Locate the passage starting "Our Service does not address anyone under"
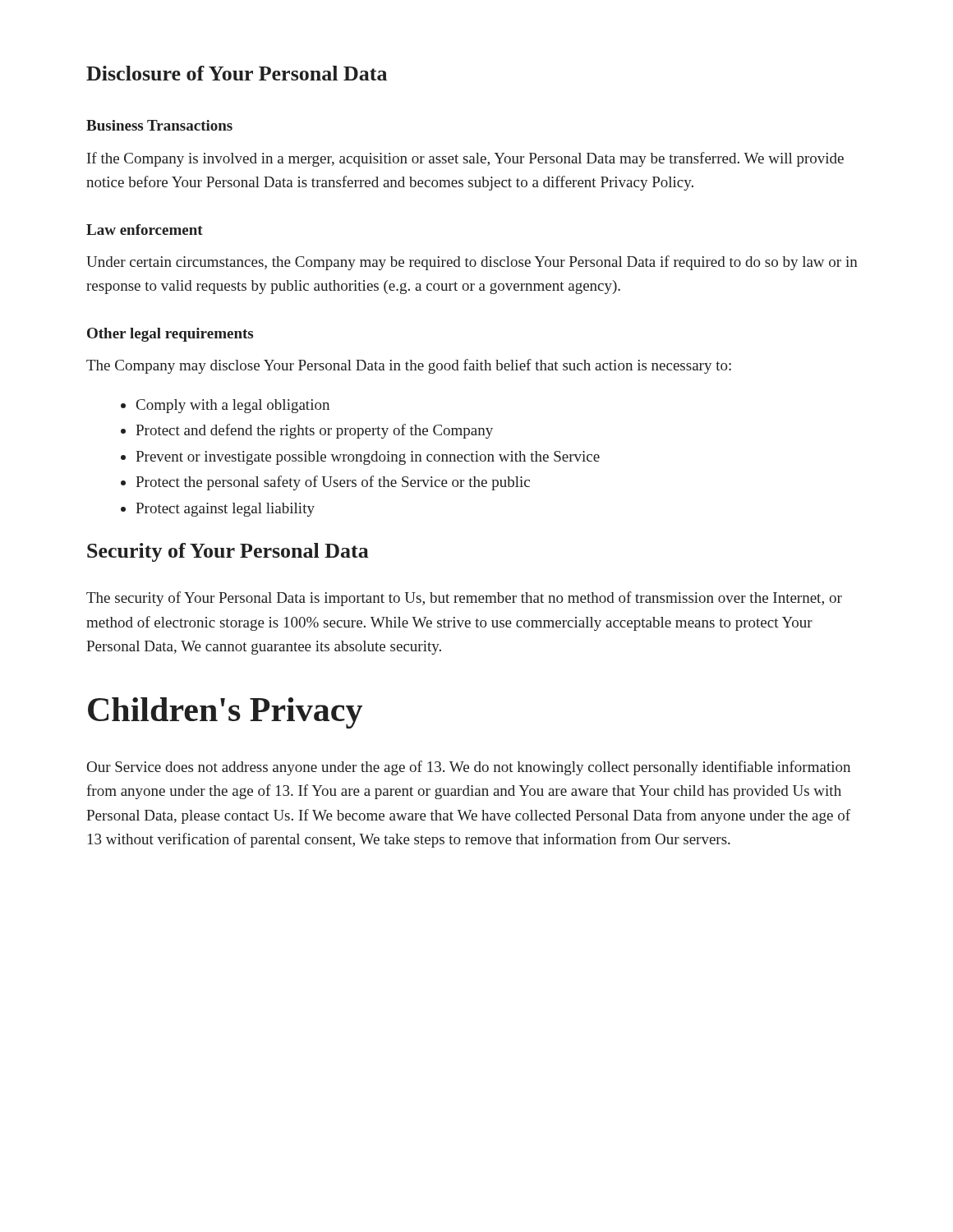This screenshot has width=953, height=1232. coord(468,803)
